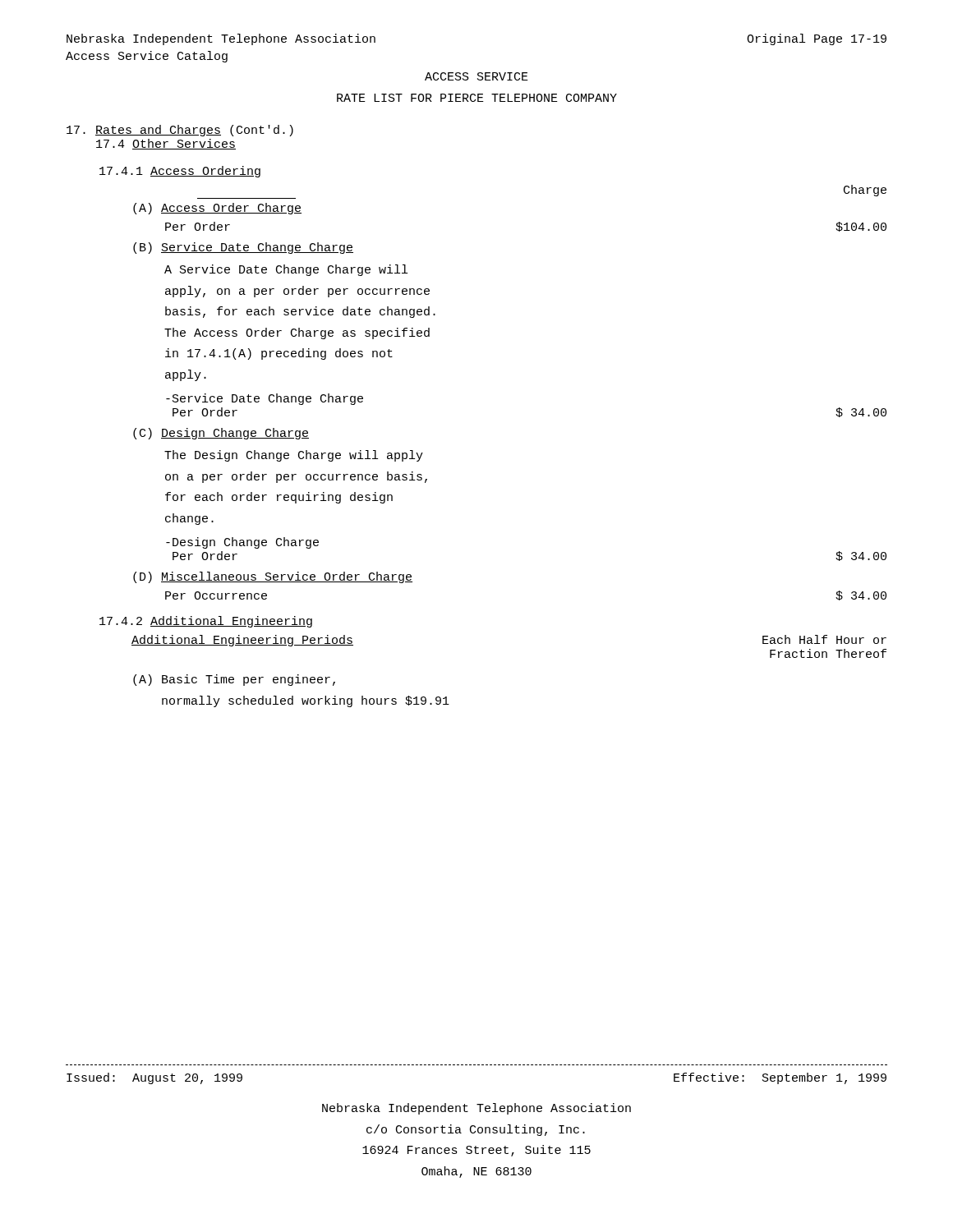Click on the text block with the text "(B) Service Date Change"
Viewport: 953px width, 1232px height.
click(x=242, y=248)
